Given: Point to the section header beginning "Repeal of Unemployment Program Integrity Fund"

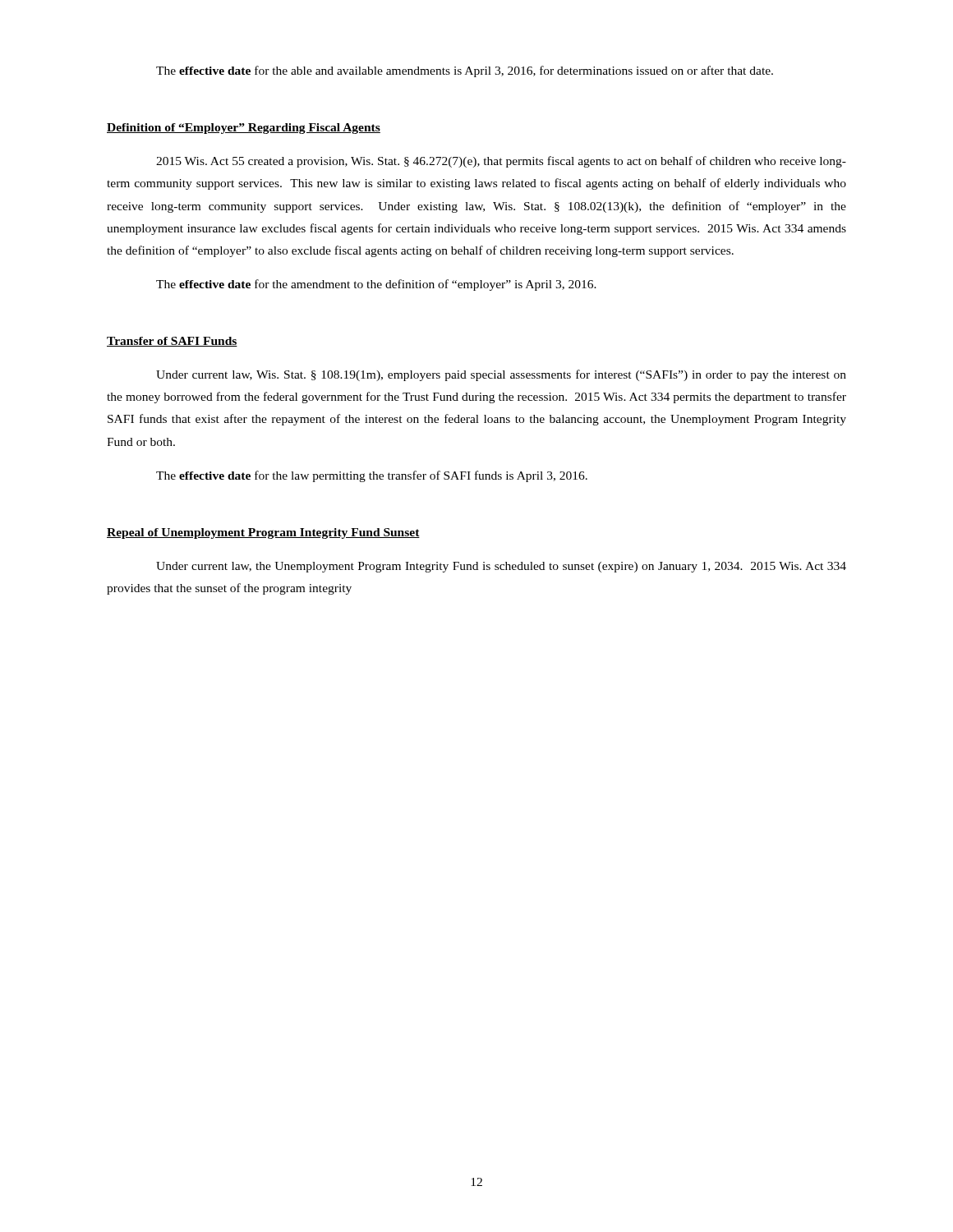Looking at the screenshot, I should pyautogui.click(x=263, y=532).
